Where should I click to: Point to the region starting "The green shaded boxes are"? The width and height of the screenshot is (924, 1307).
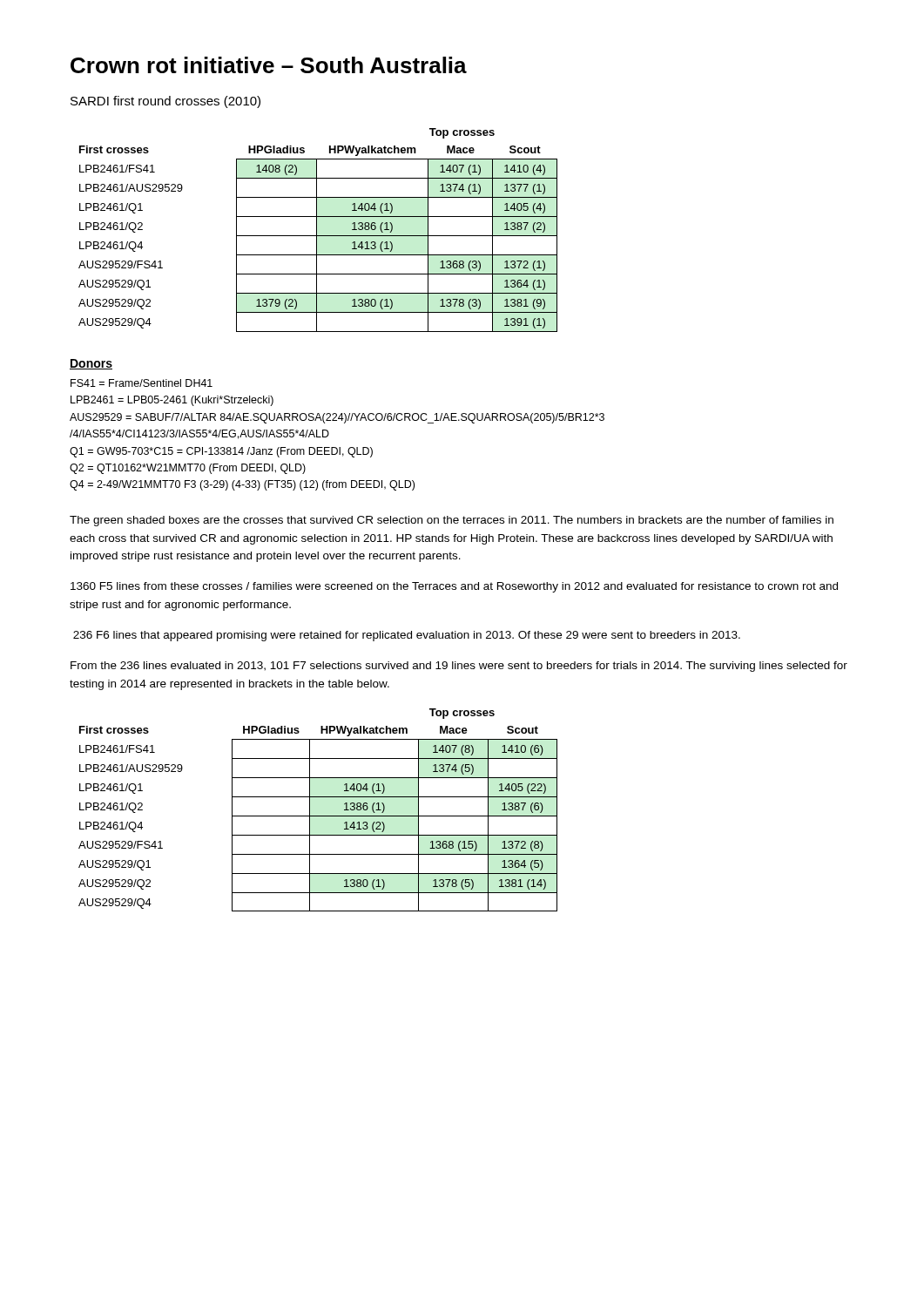[452, 538]
